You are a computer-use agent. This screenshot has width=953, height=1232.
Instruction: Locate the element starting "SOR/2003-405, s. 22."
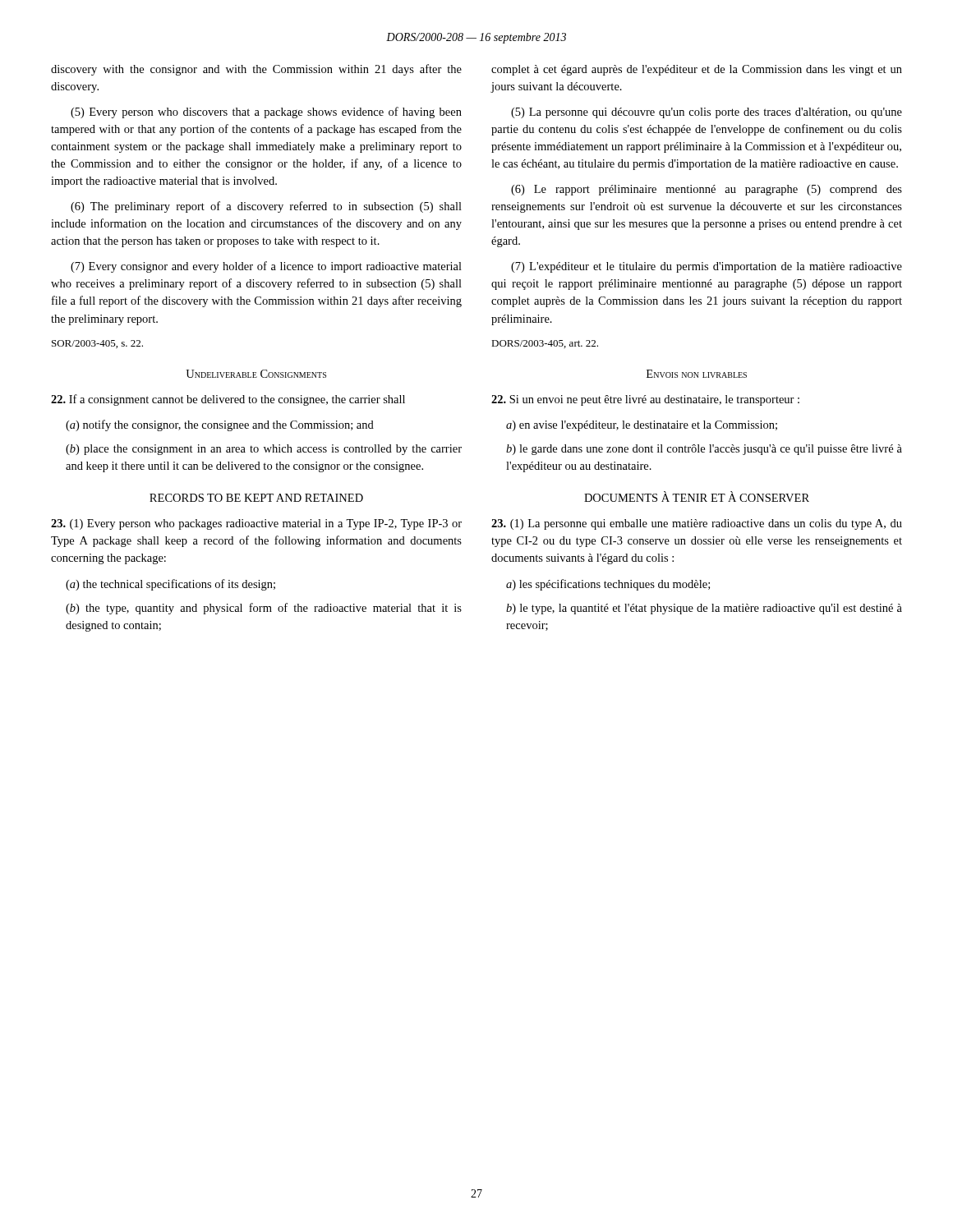point(97,342)
